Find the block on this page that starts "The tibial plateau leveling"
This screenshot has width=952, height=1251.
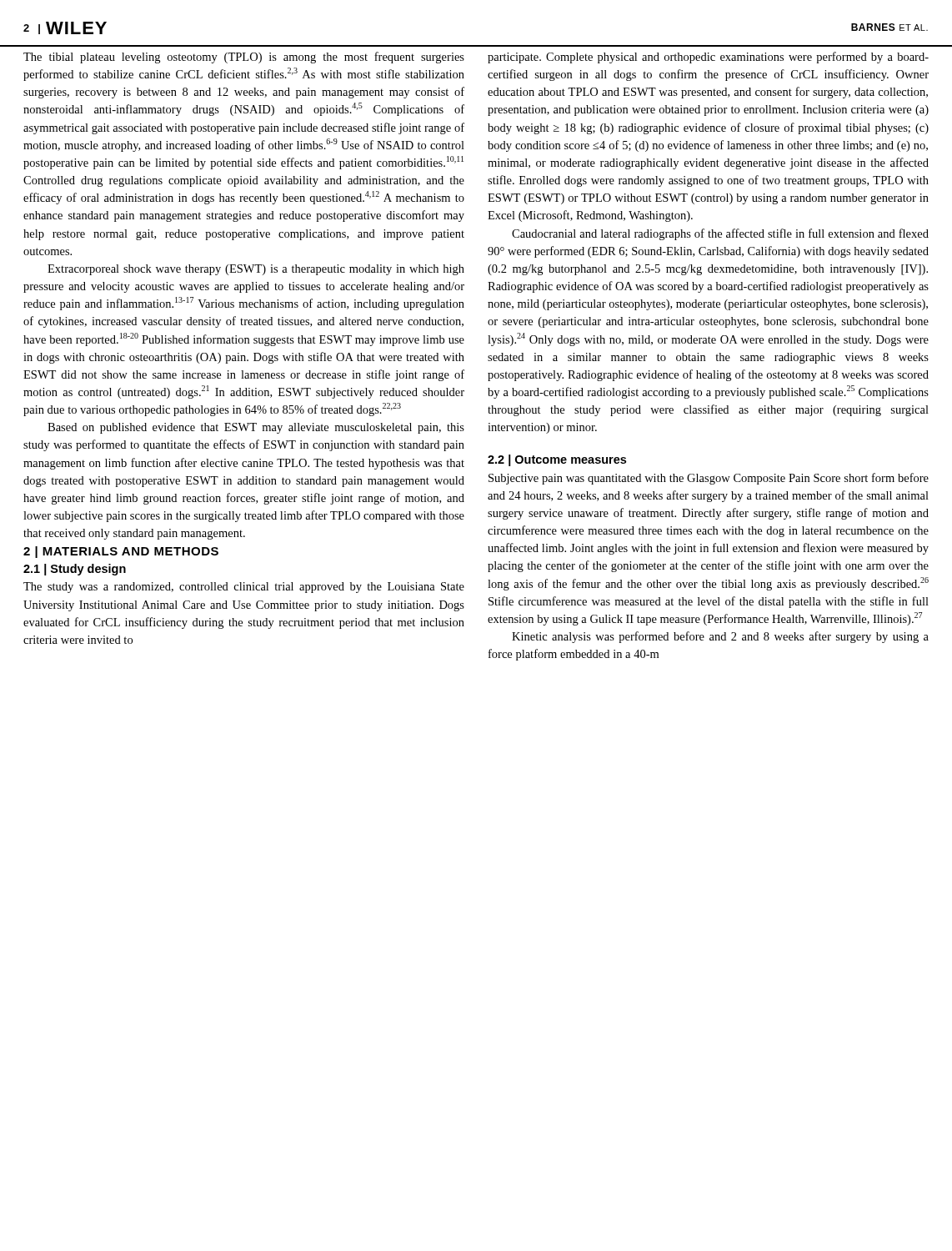tap(244, 154)
